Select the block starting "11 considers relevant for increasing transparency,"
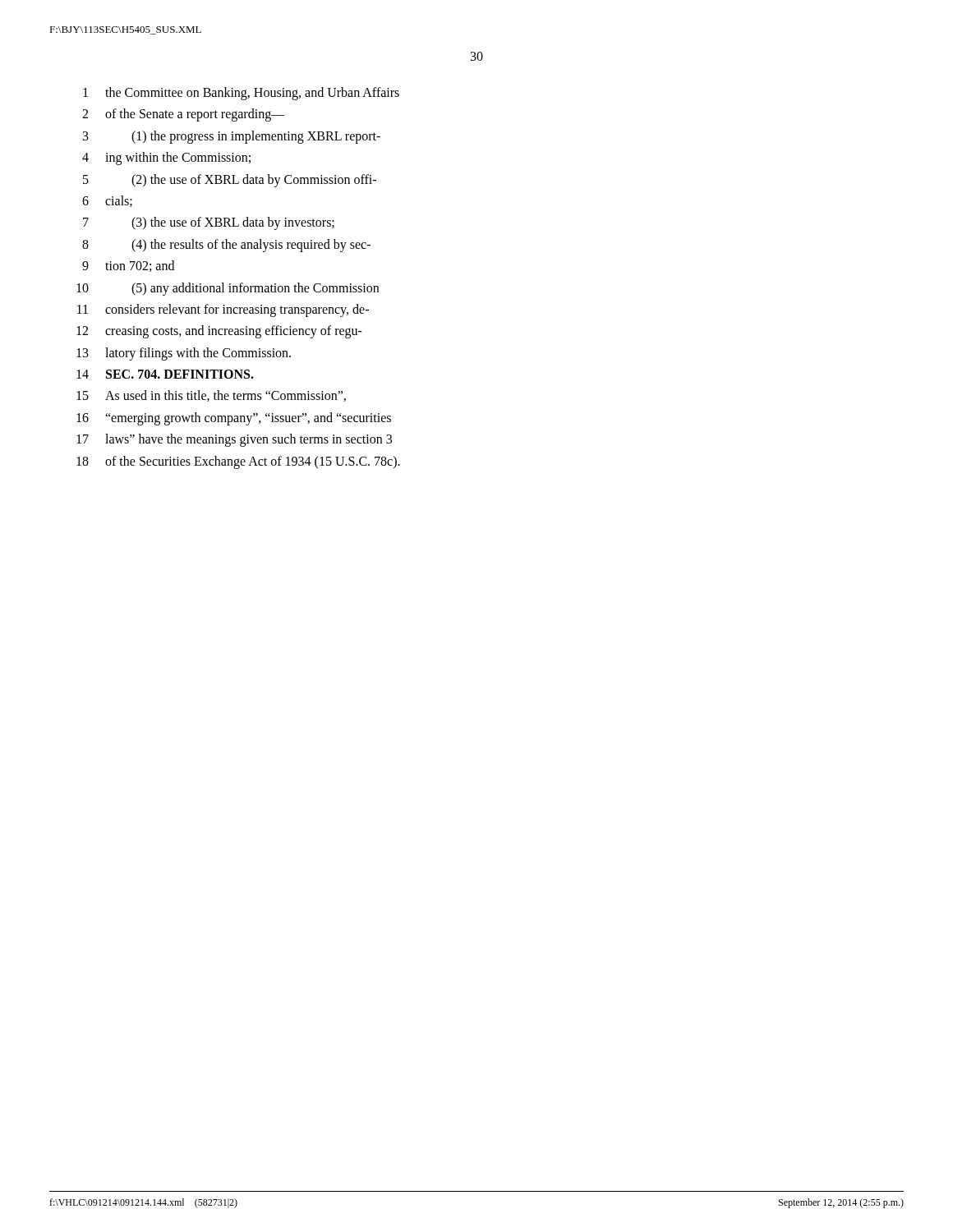953x1232 pixels. pos(223,310)
